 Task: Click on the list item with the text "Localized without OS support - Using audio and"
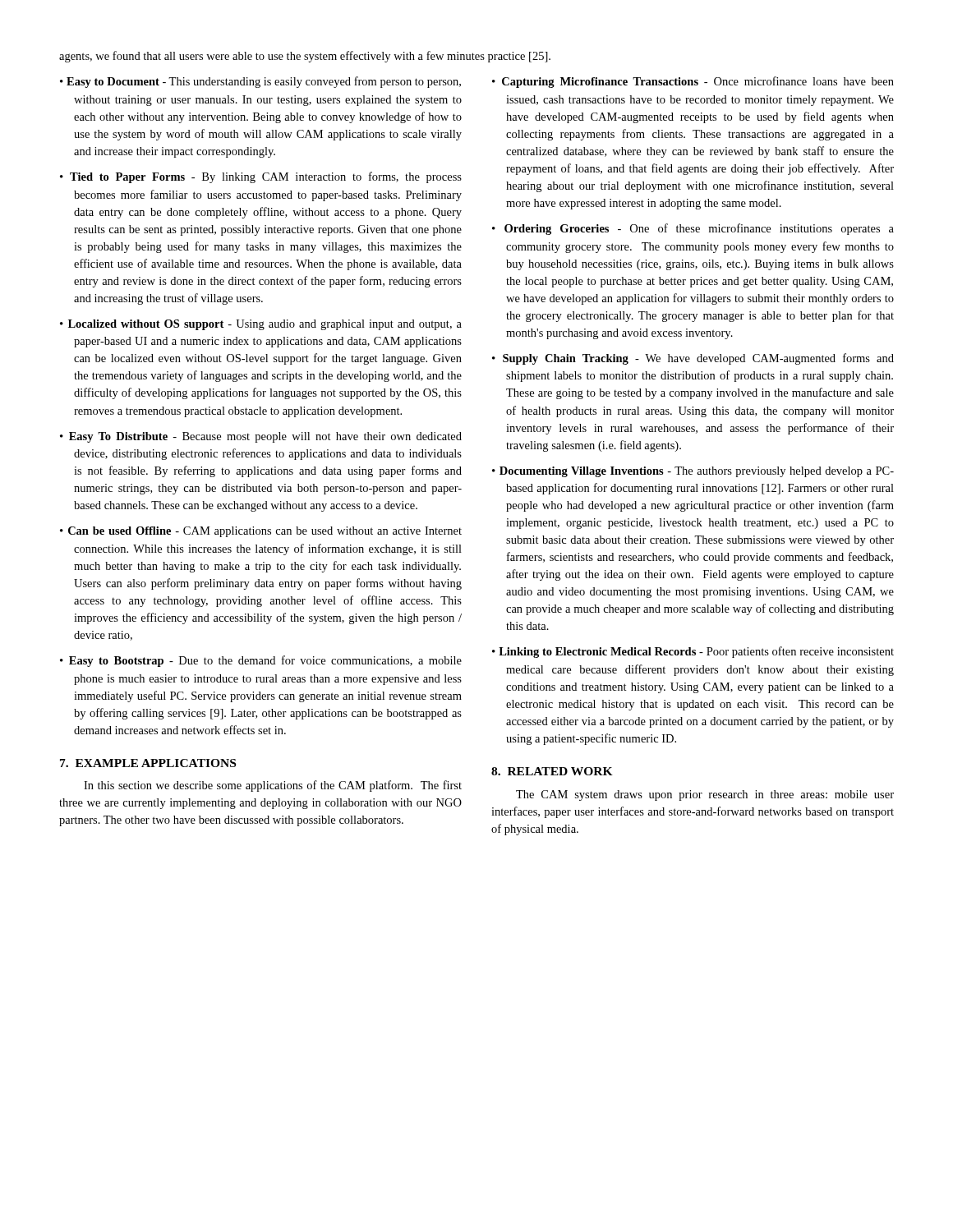click(260, 367)
